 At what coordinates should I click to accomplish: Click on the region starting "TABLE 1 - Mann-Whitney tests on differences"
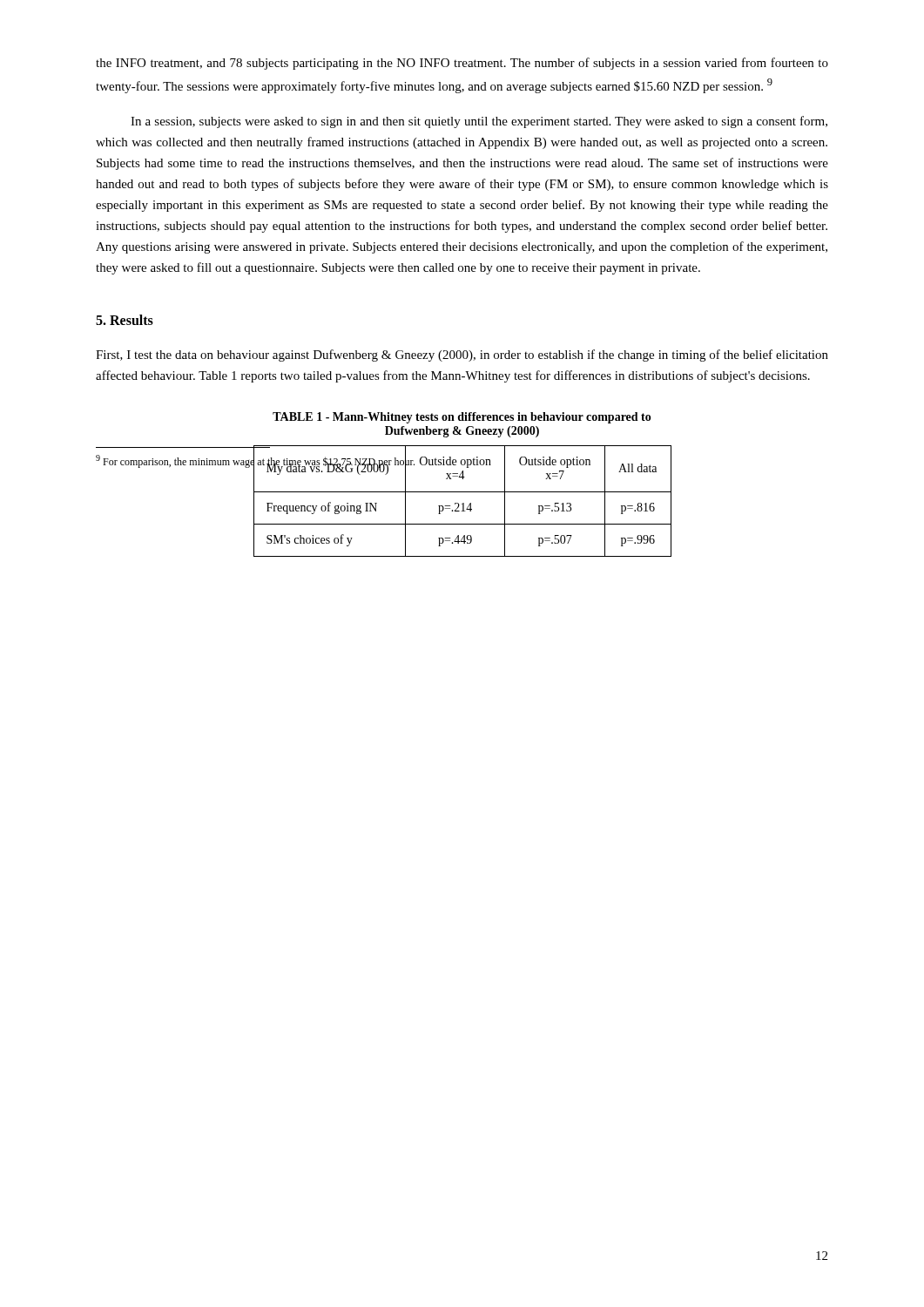pyautogui.click(x=462, y=424)
